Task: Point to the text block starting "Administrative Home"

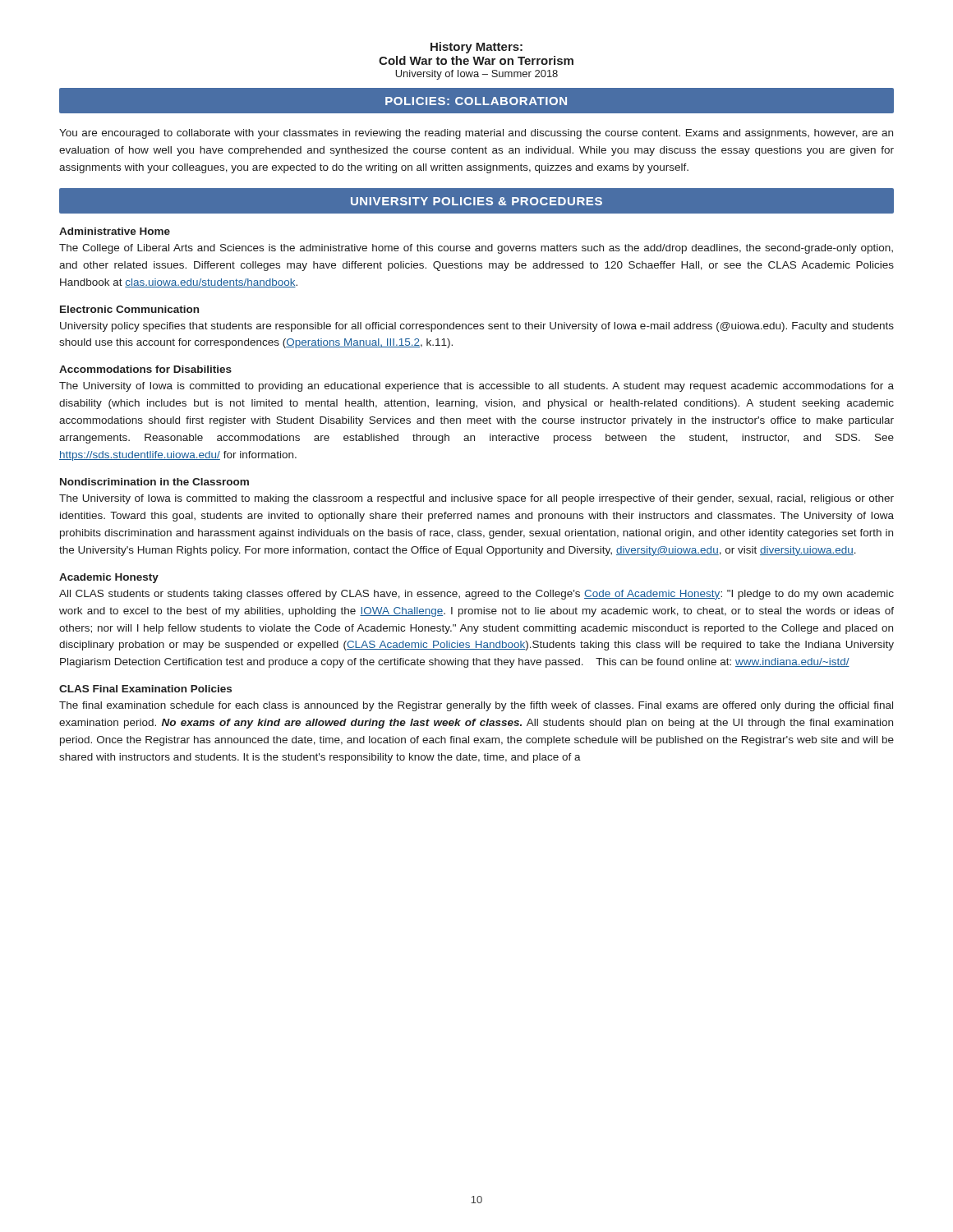Action: (115, 231)
